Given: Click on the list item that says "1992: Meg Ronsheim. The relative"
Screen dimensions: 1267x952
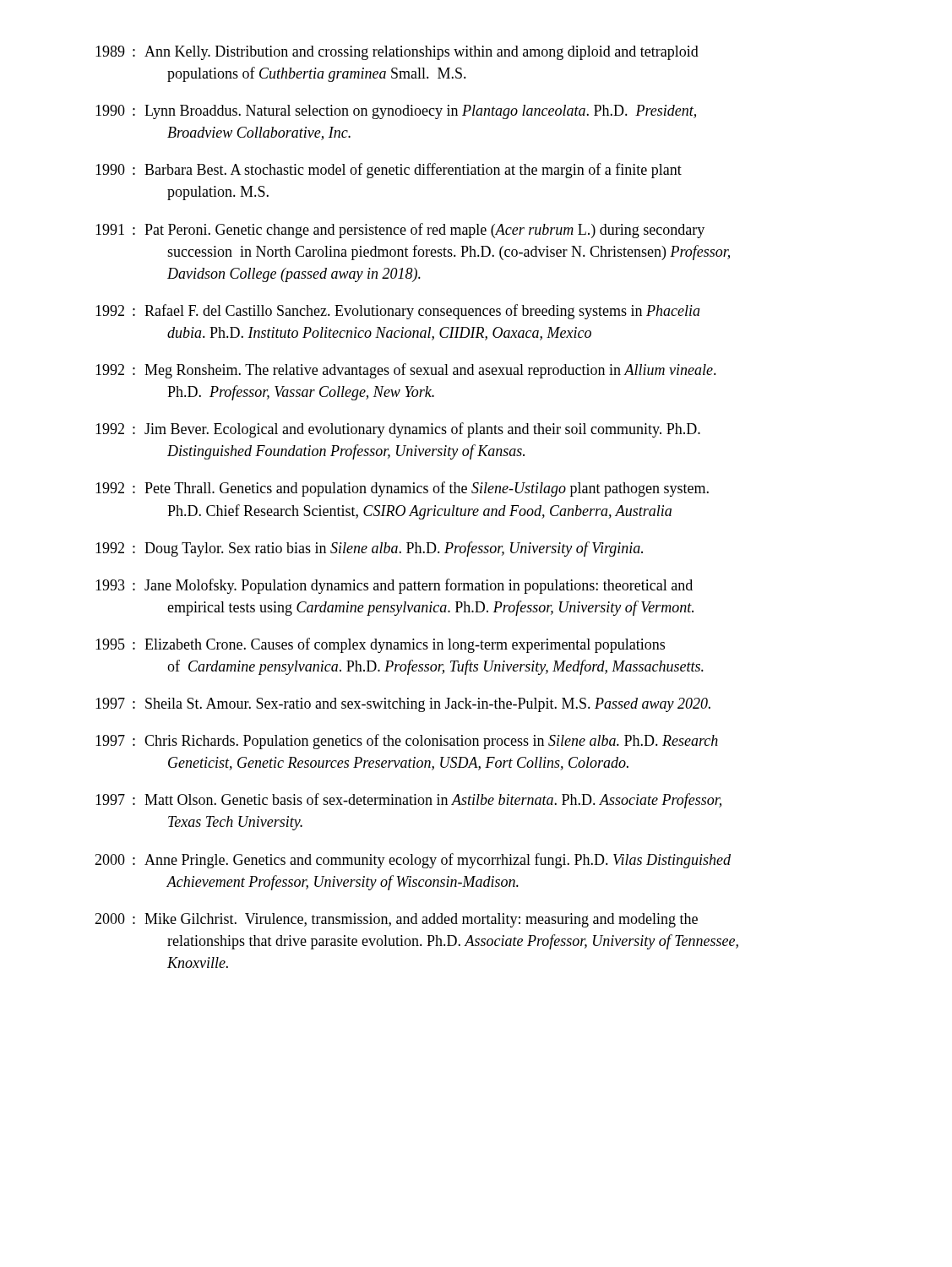Looking at the screenshot, I should [476, 381].
